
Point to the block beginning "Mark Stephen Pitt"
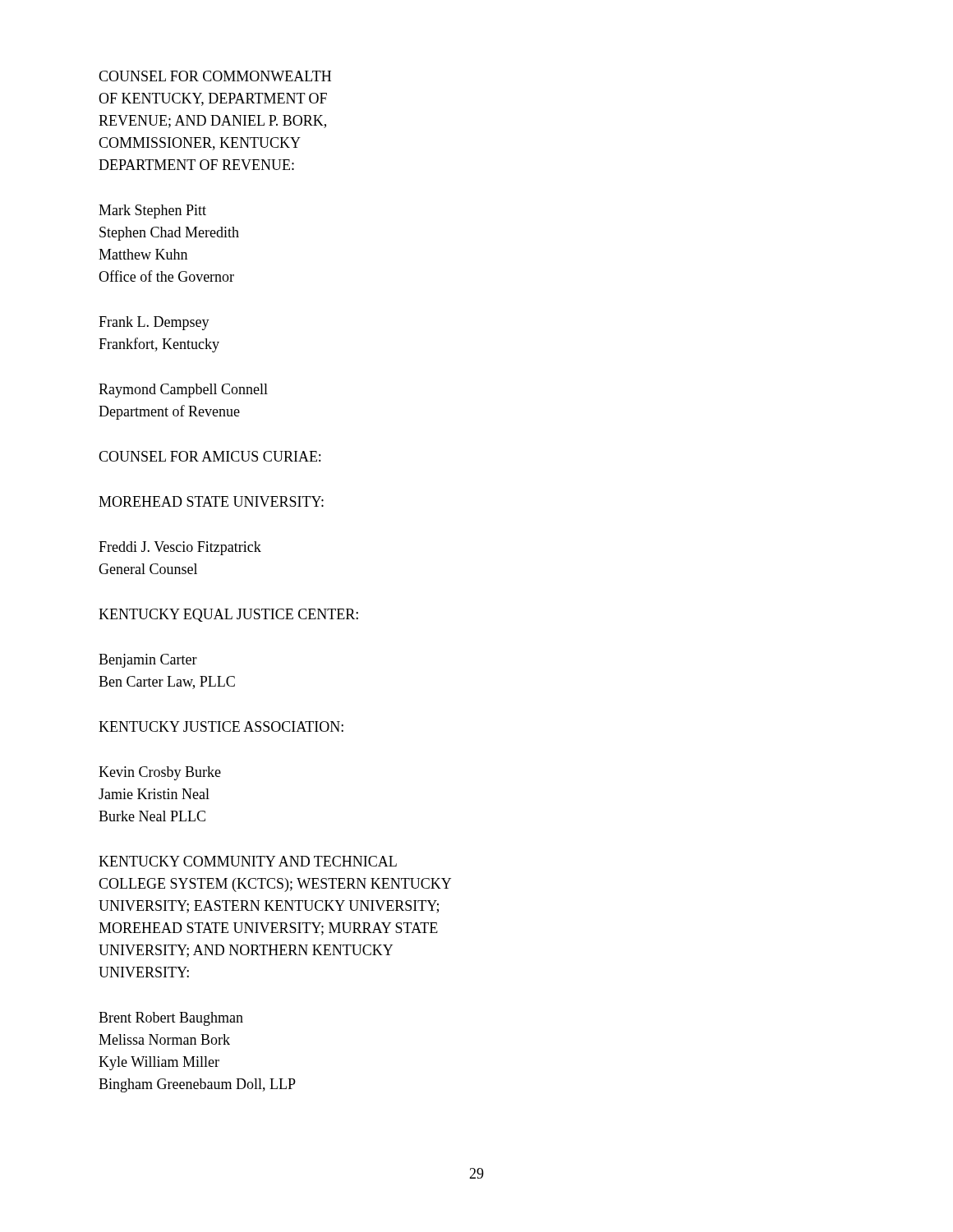pos(169,244)
